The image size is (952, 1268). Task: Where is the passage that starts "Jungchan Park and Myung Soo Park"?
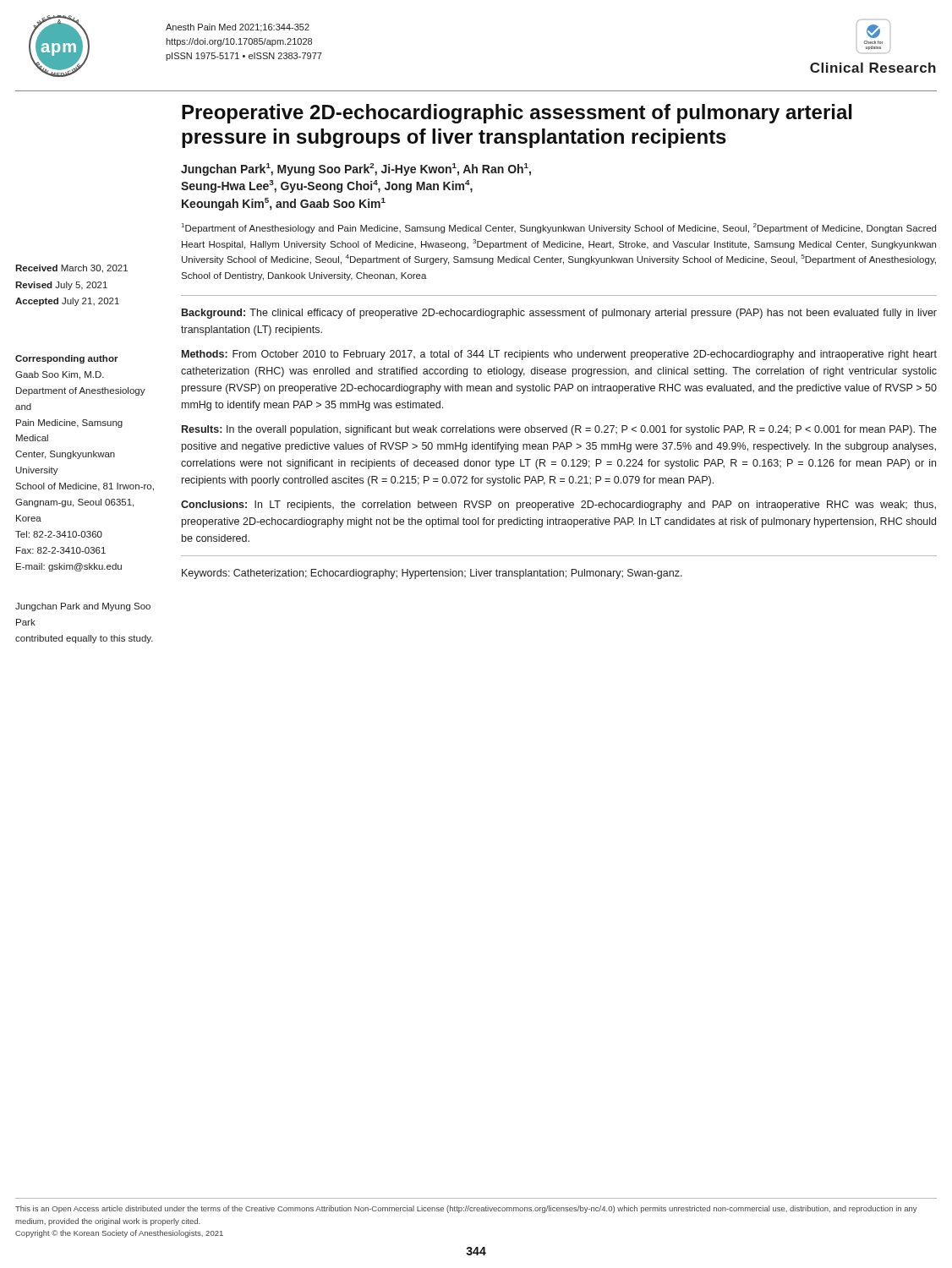pyautogui.click(x=83, y=607)
